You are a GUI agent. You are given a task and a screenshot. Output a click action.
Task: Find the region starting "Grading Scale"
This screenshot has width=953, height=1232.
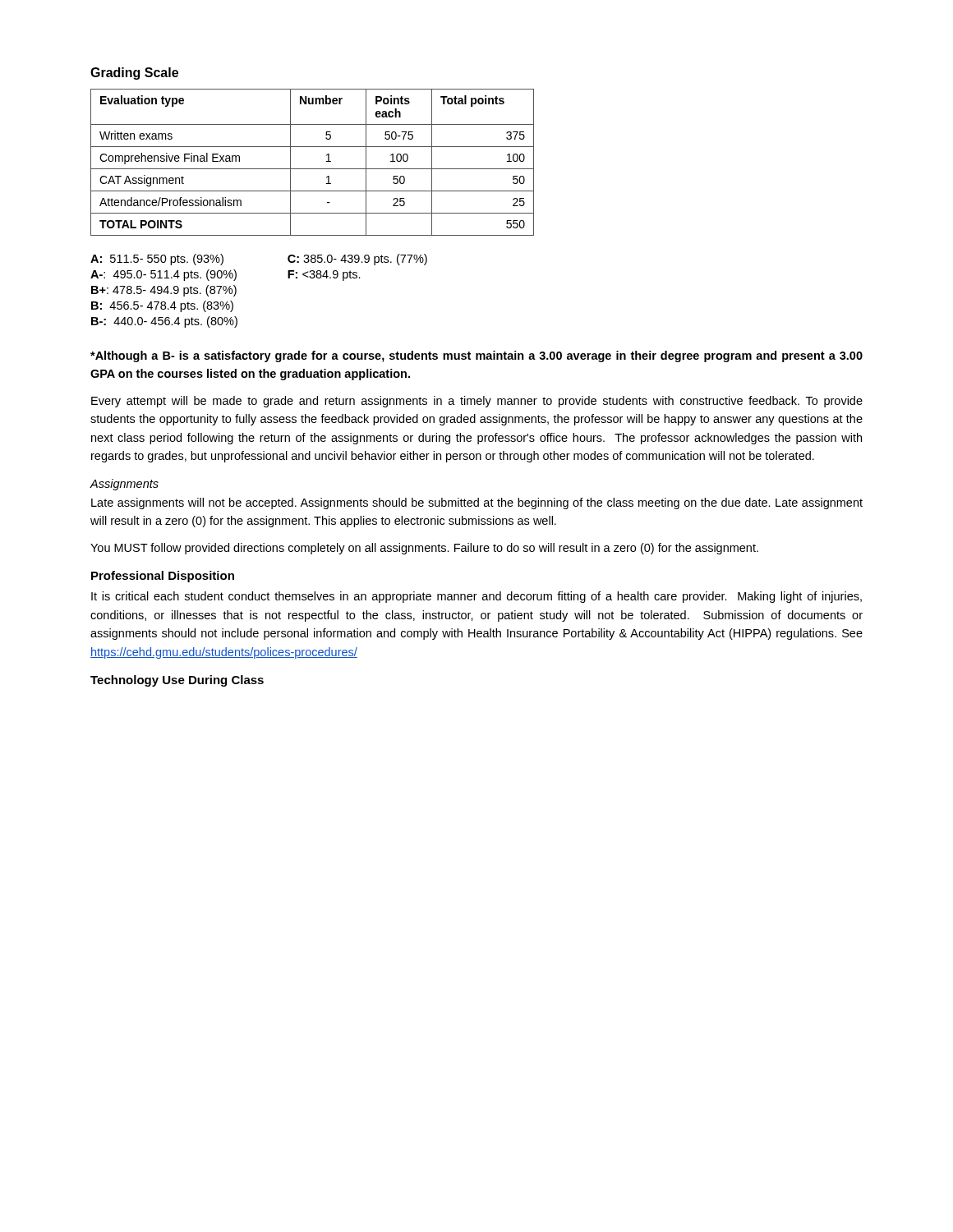point(135,73)
